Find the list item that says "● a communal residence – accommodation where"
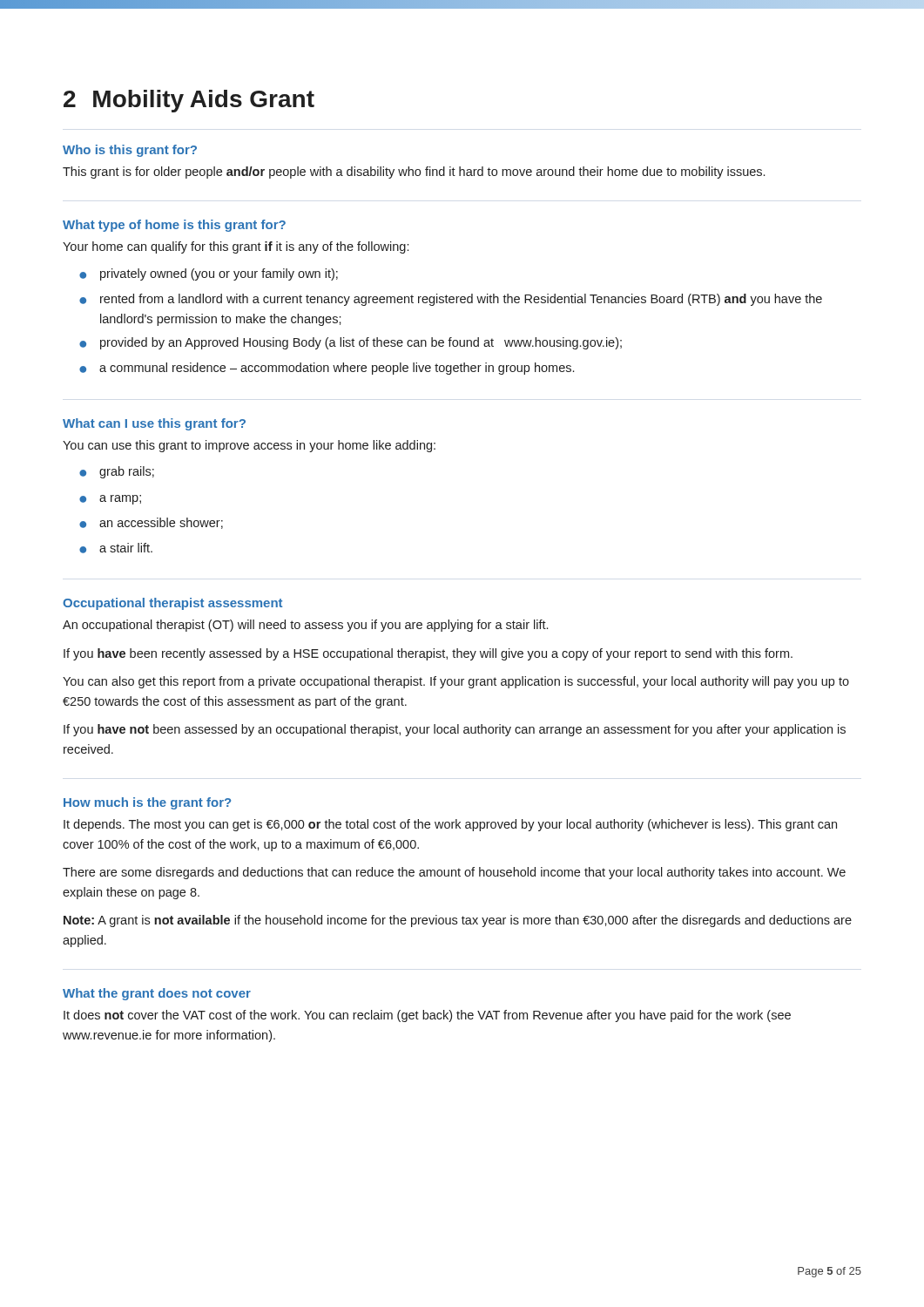This screenshot has width=924, height=1307. [x=462, y=369]
